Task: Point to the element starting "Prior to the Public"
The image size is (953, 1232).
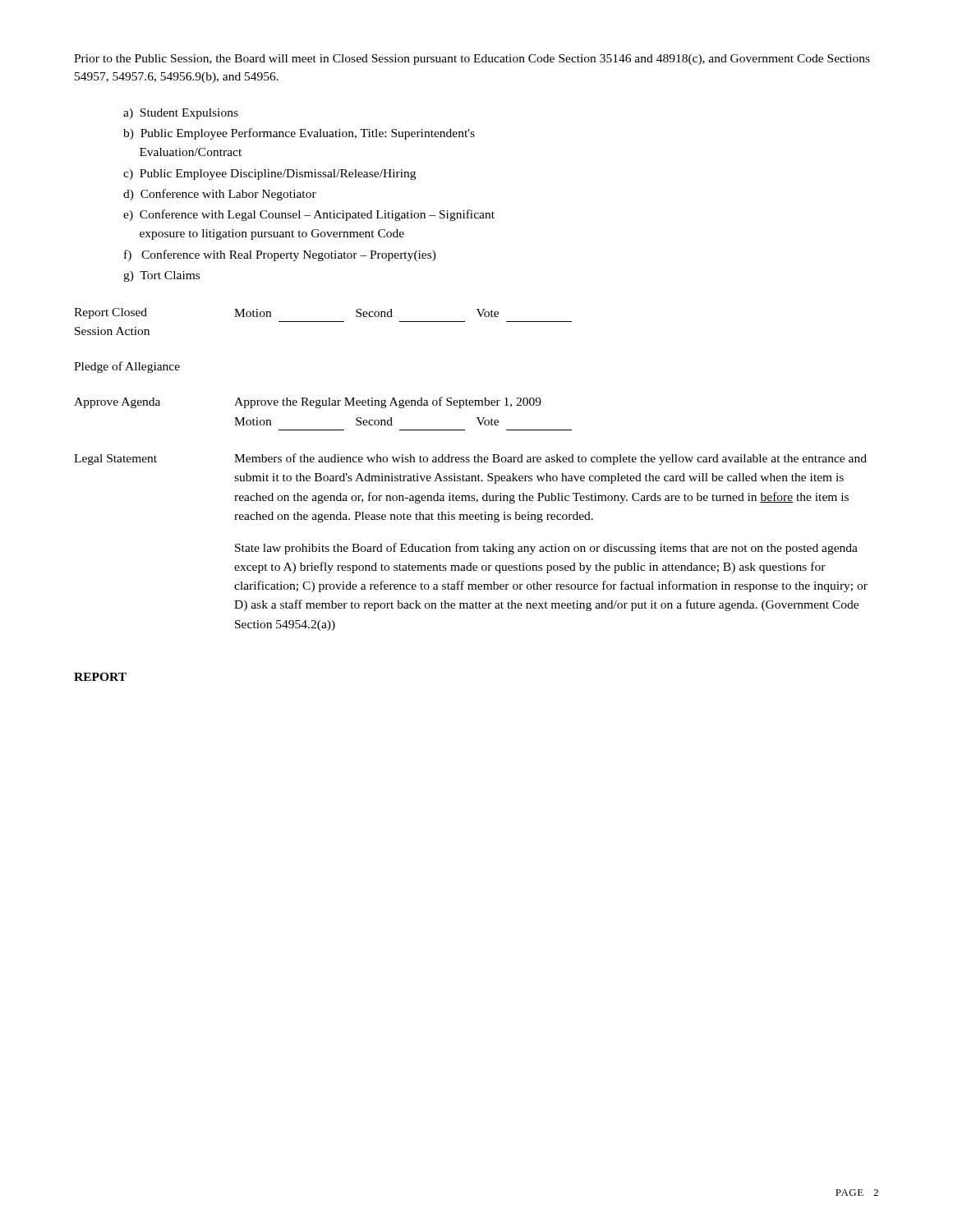Action: tap(472, 67)
